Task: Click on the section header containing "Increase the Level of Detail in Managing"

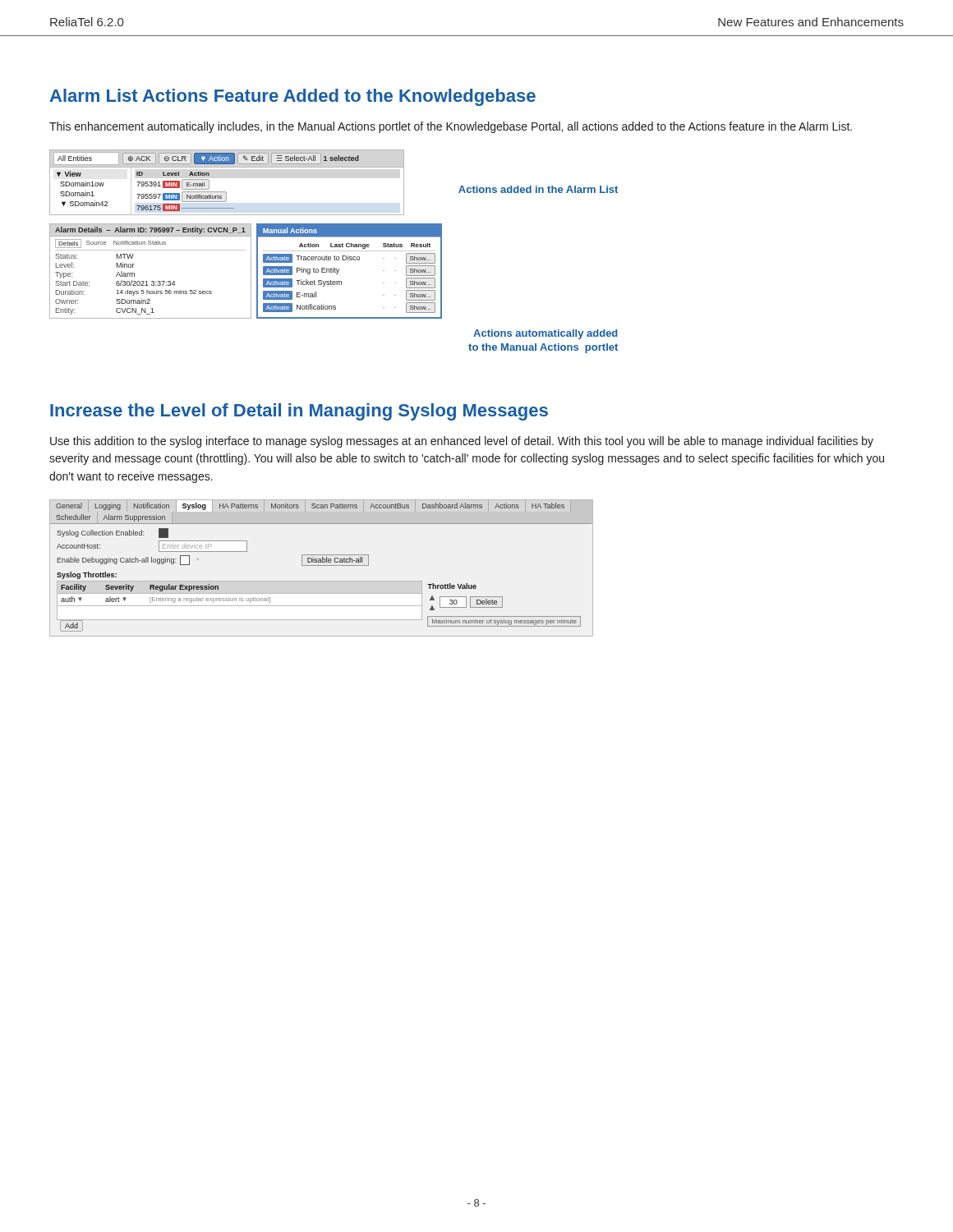Action: pos(299,410)
